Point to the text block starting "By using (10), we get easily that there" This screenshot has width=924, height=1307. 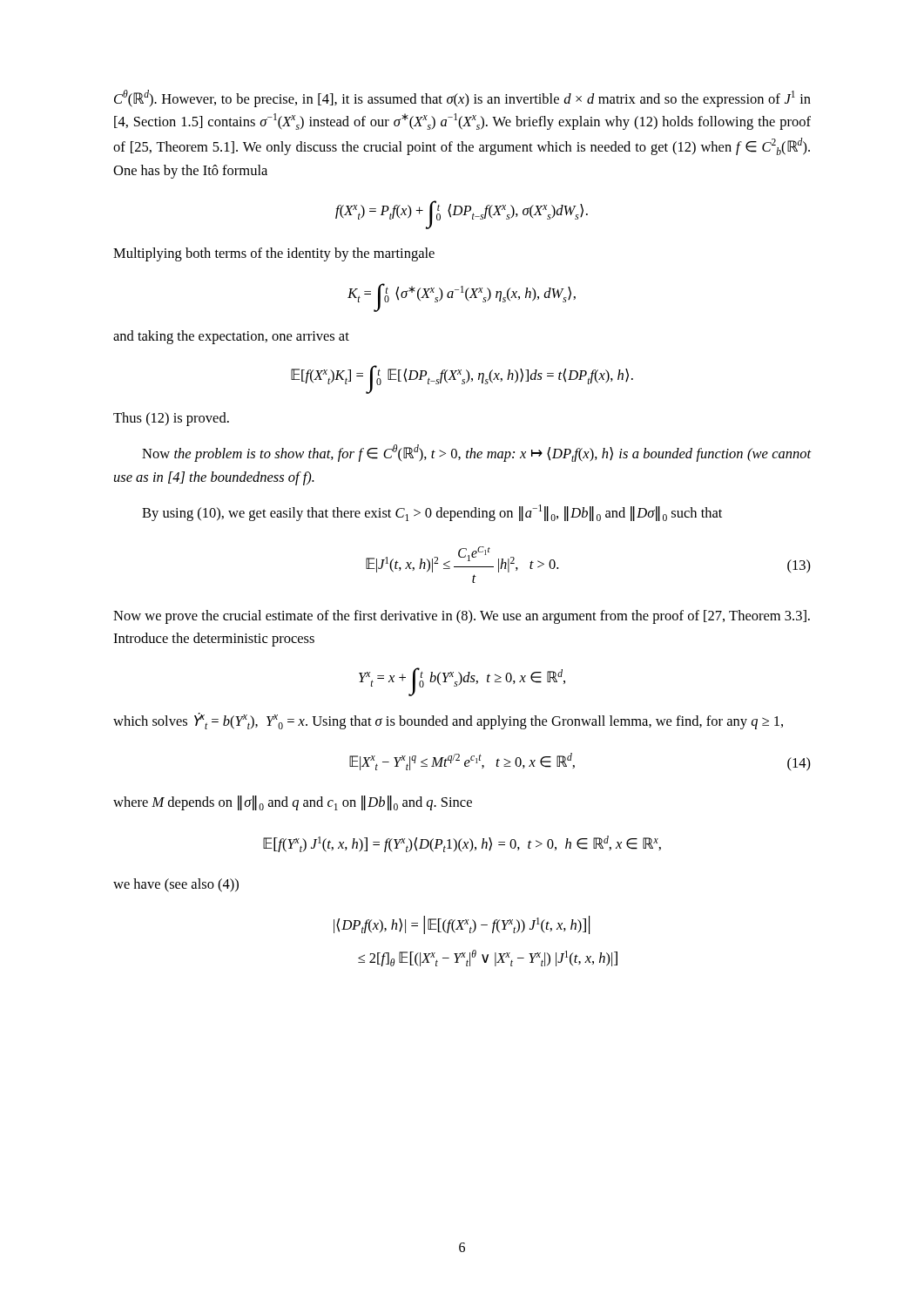coord(432,513)
